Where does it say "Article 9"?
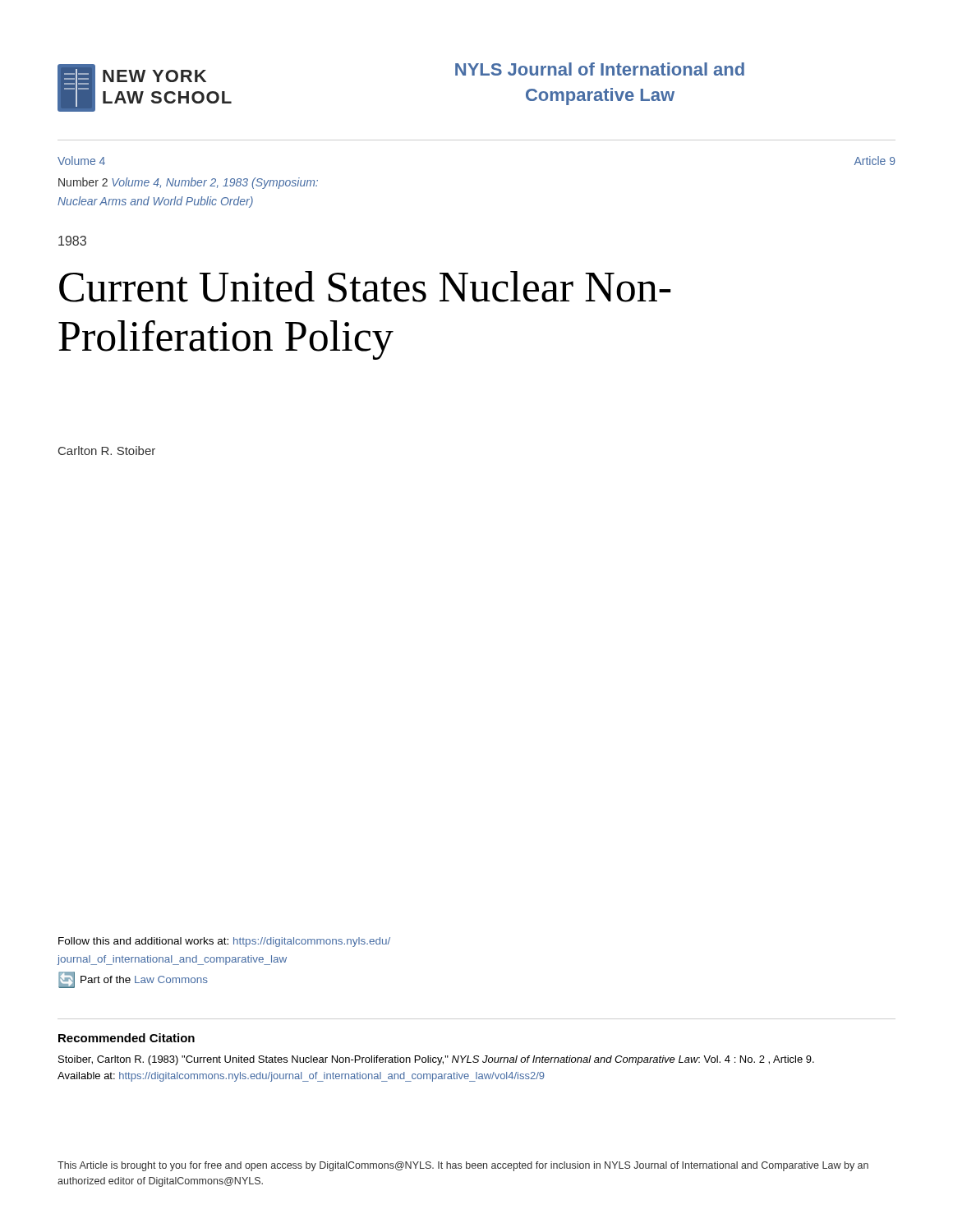The height and width of the screenshot is (1232, 953). coord(875,161)
